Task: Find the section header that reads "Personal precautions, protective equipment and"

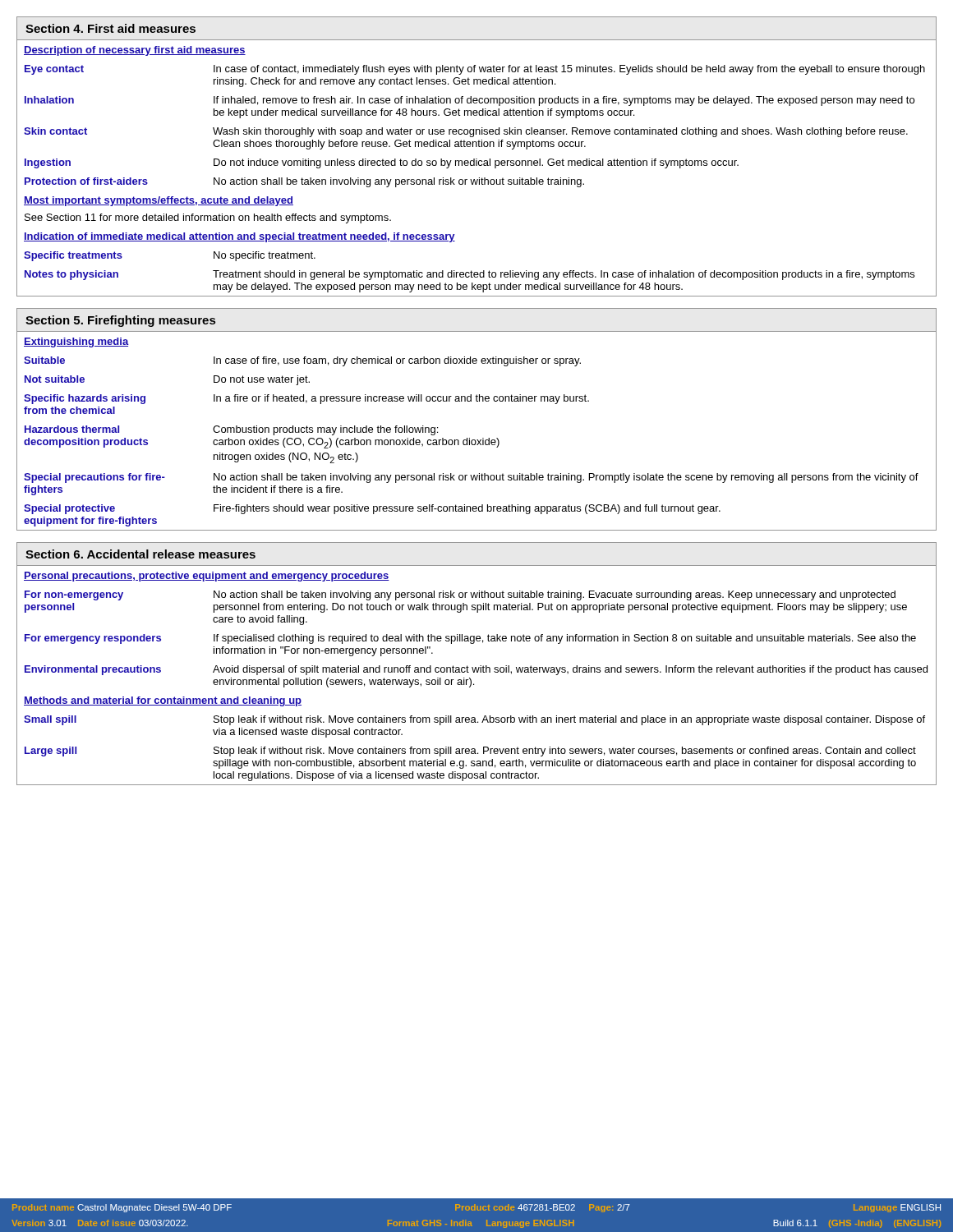Action: tap(206, 575)
